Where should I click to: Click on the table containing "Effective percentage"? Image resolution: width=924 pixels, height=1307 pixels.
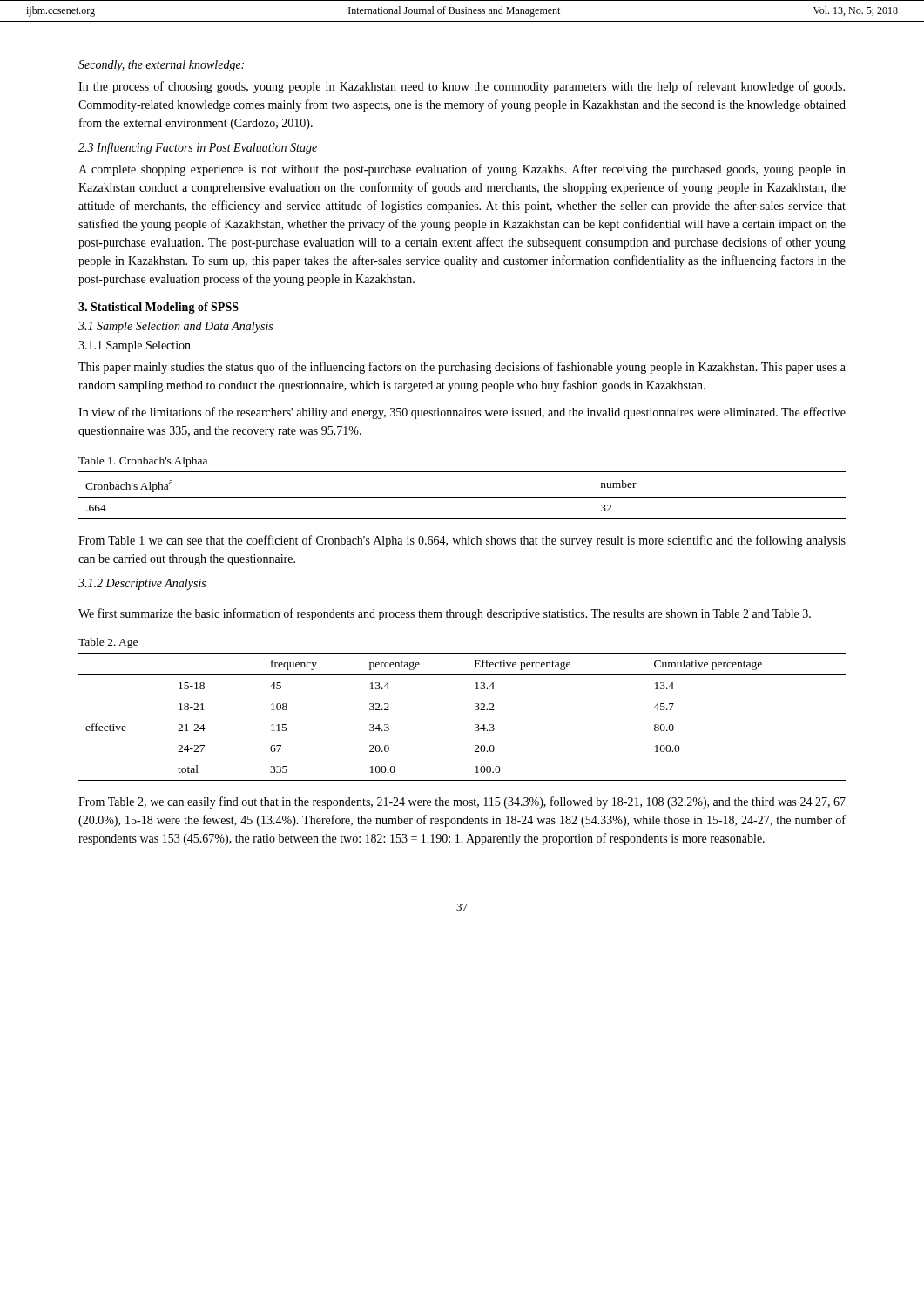click(462, 716)
